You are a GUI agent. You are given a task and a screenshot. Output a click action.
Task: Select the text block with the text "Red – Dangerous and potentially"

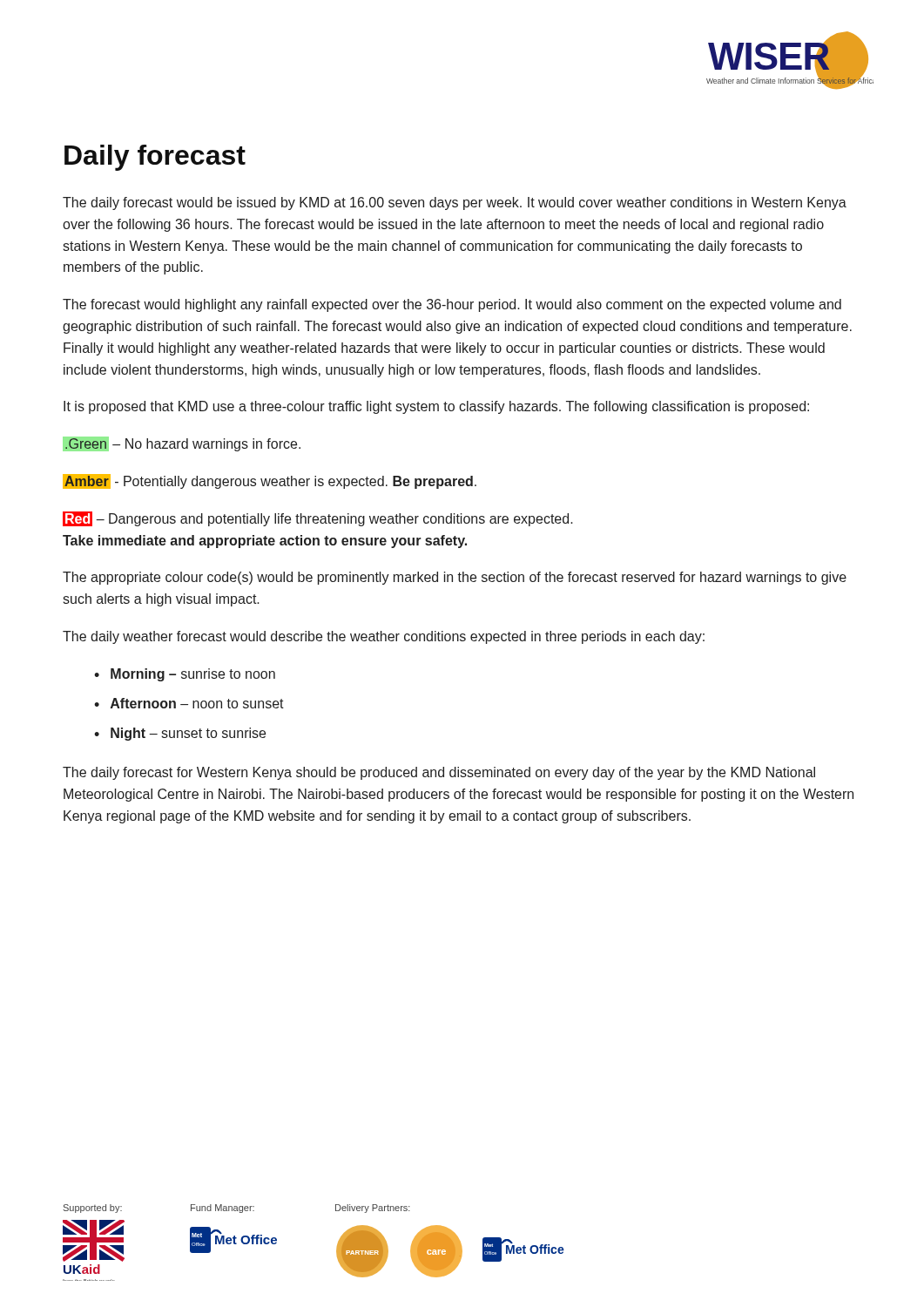tap(462, 530)
